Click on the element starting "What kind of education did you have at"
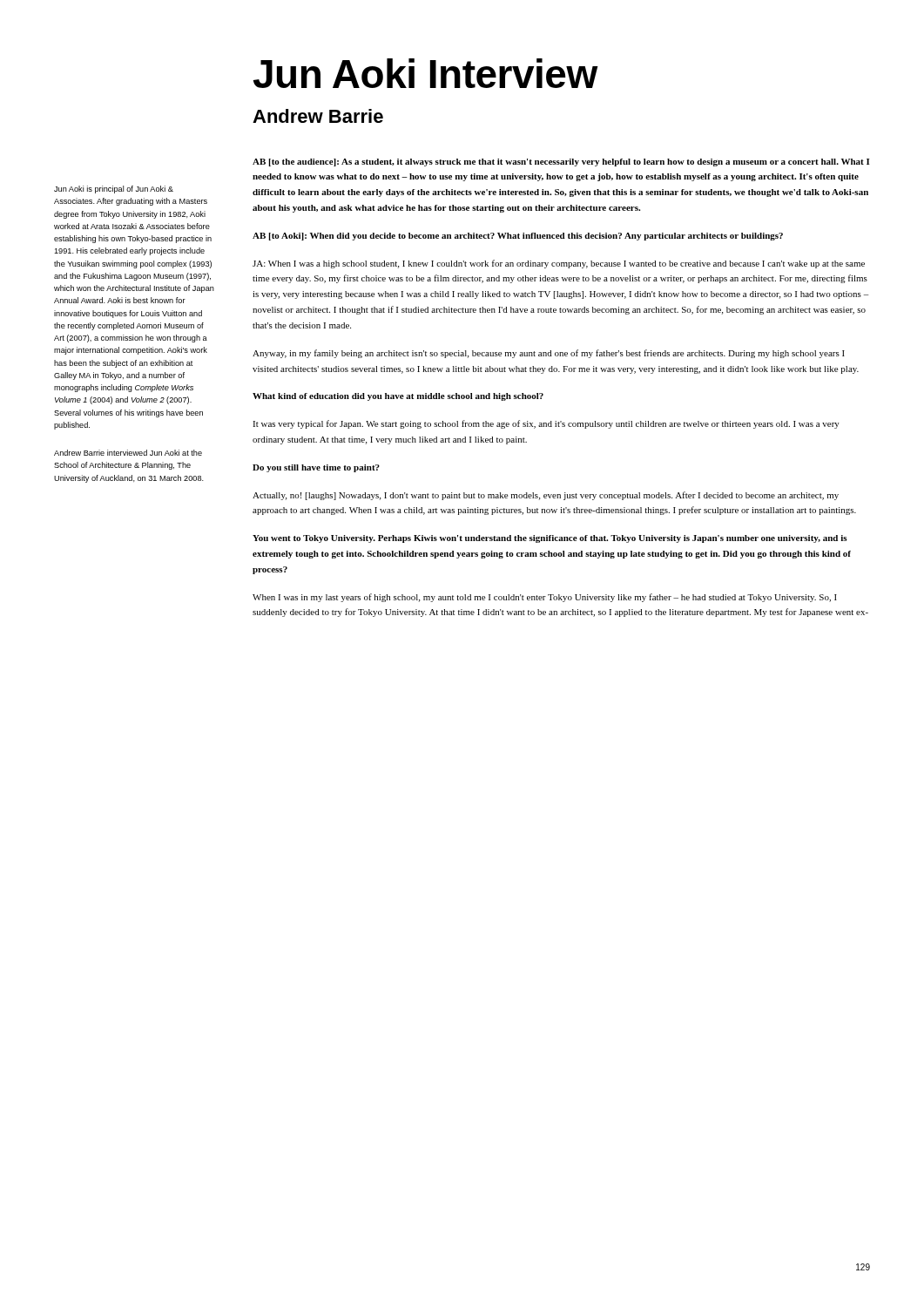The width and height of the screenshot is (924, 1307). click(398, 396)
